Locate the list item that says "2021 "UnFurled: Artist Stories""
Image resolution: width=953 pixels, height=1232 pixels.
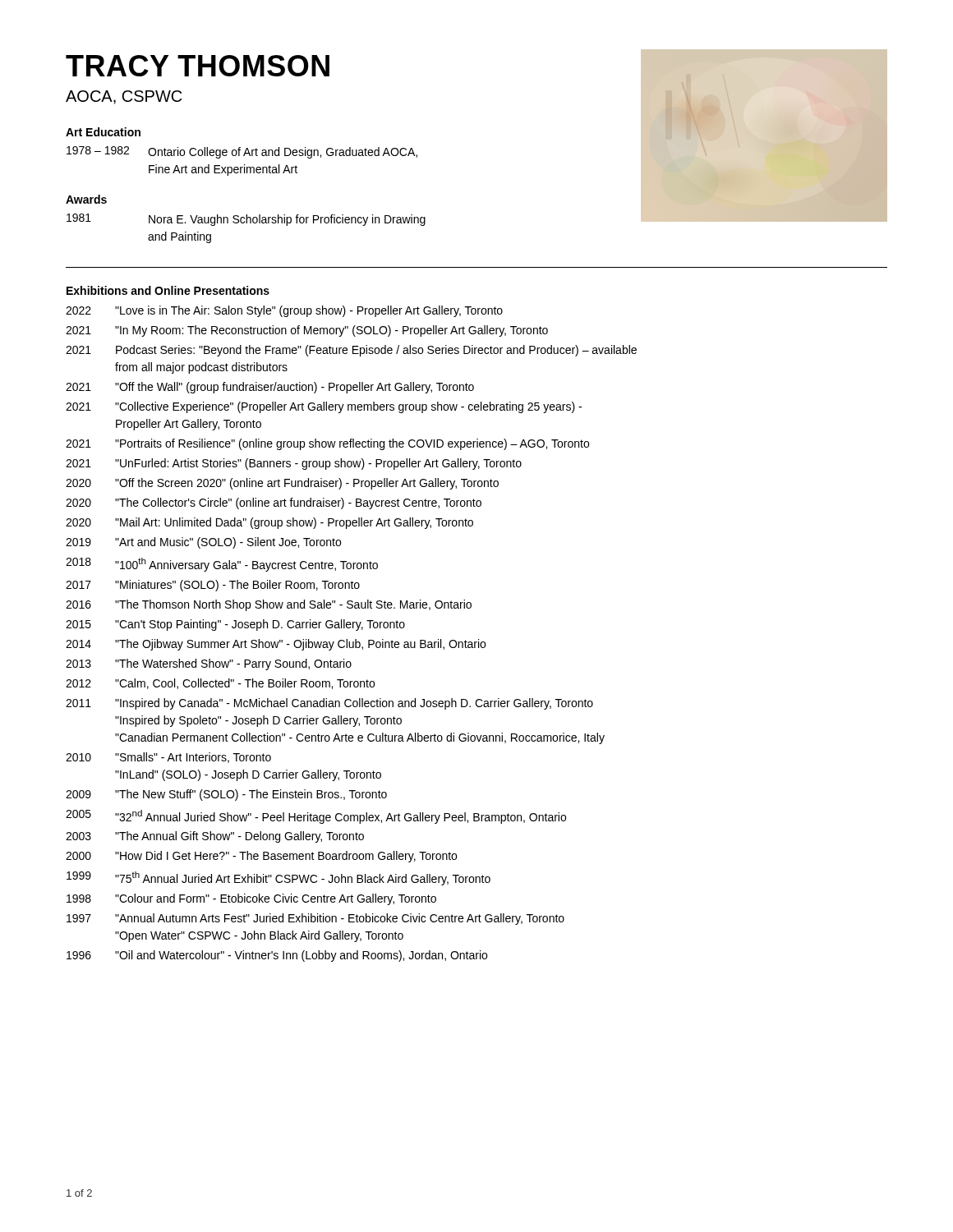(476, 464)
